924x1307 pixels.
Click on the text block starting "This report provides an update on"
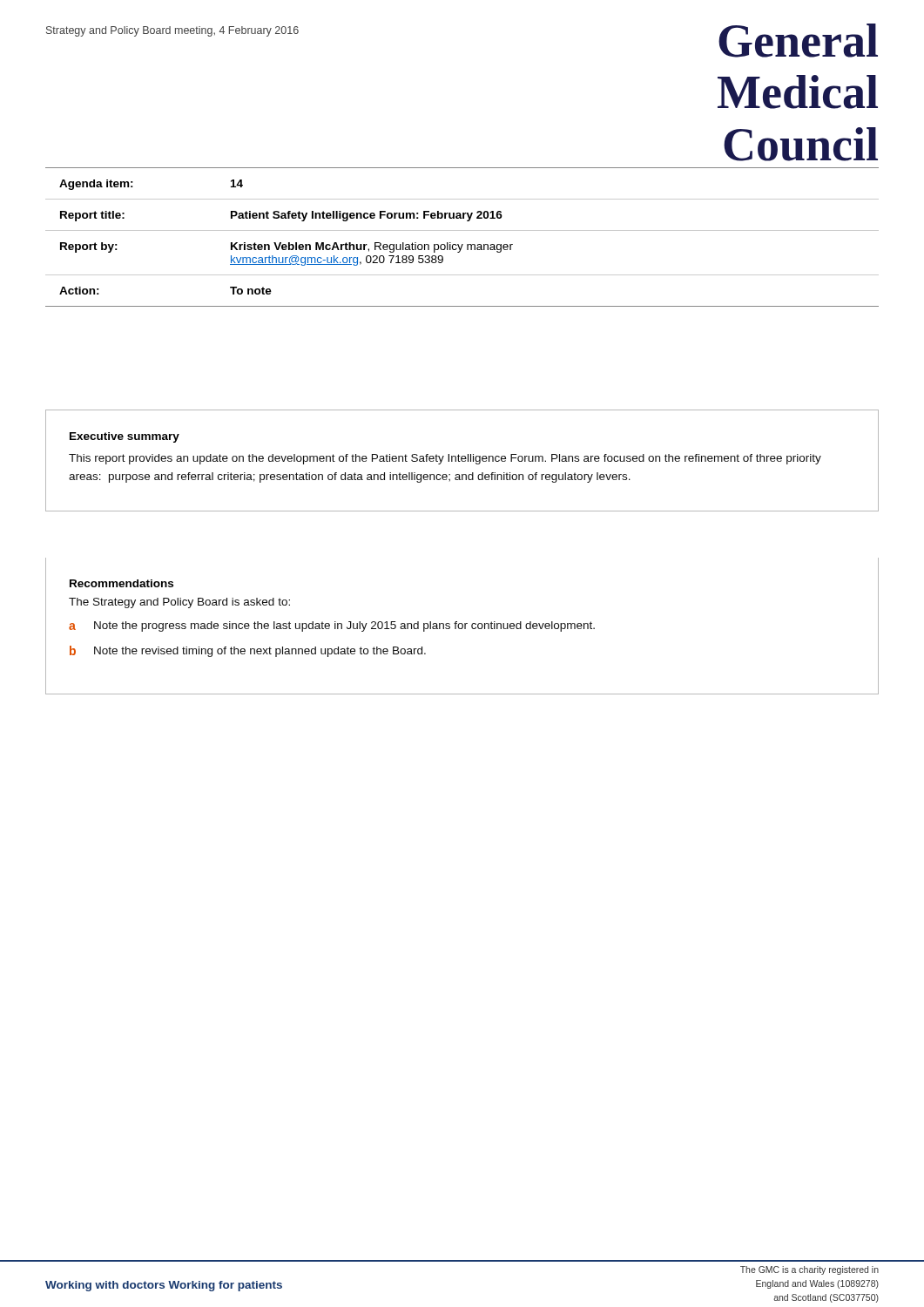pyautogui.click(x=445, y=467)
